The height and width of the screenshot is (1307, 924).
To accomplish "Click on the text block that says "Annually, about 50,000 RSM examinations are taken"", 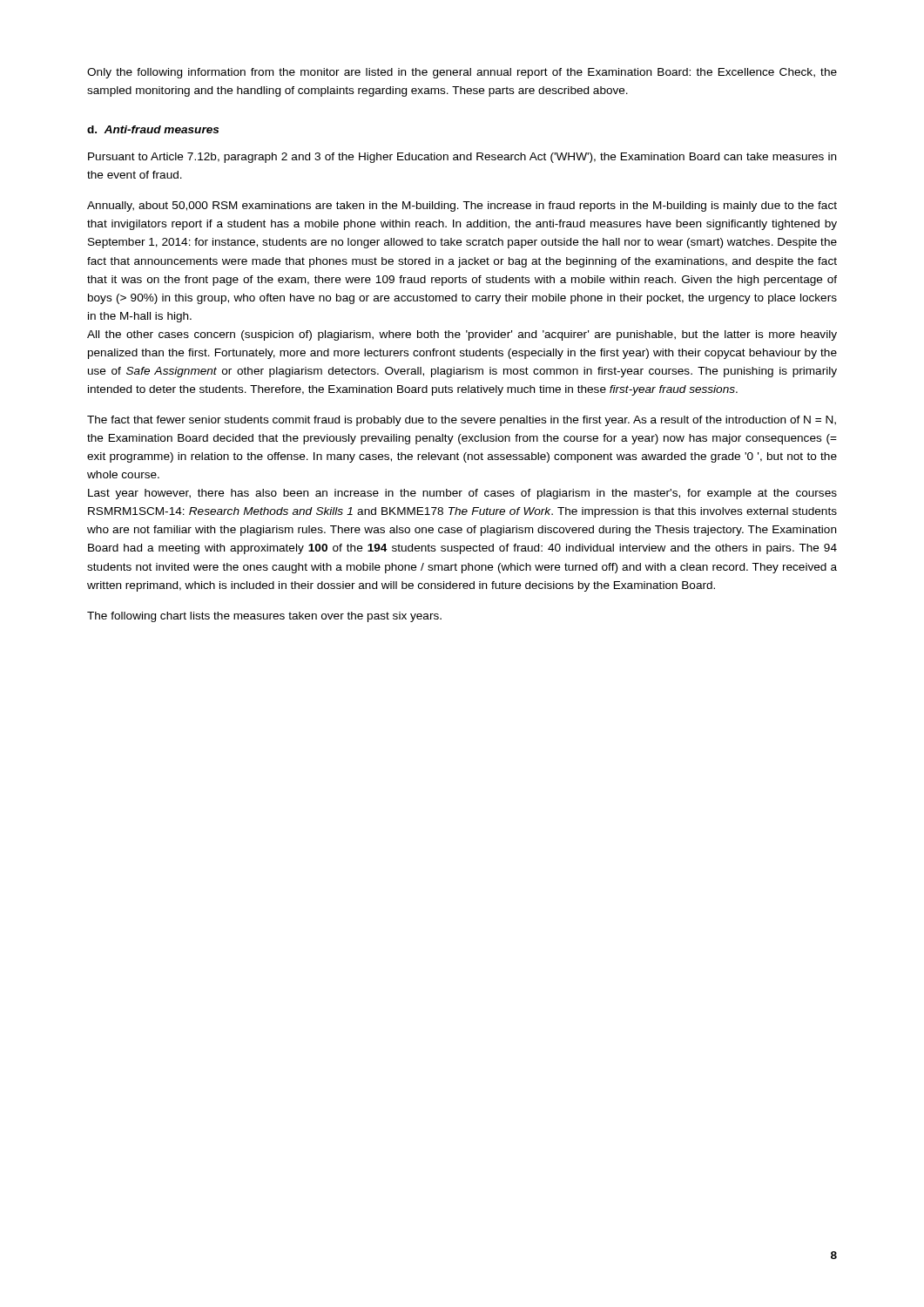I will coord(462,297).
